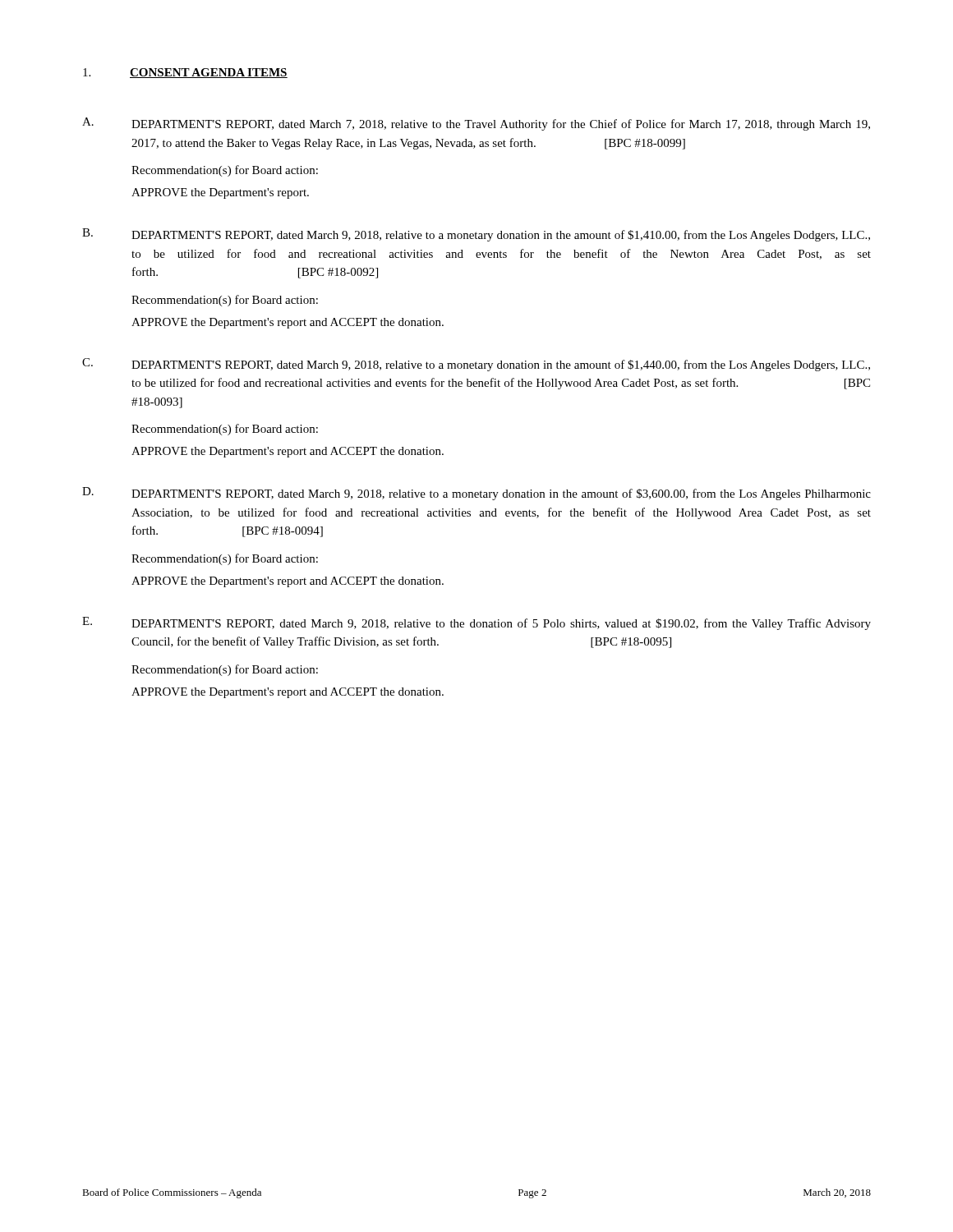Locate the section header that reads "1. CONSENT AGENDA ITEMS"
Screen dimensions: 1232x953
pyautogui.click(x=185, y=73)
